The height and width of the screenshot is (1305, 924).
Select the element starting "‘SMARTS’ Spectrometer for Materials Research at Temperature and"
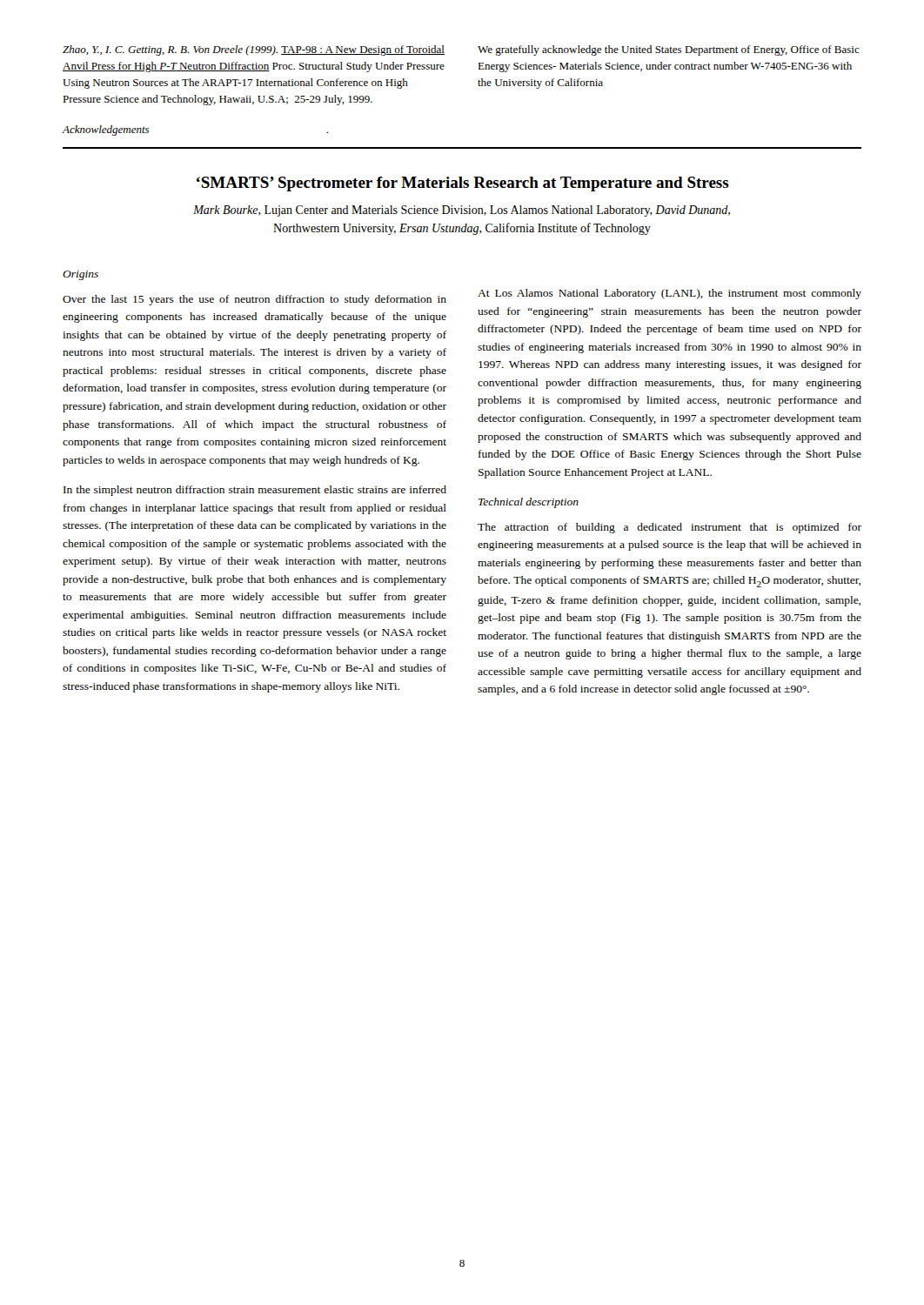(462, 183)
